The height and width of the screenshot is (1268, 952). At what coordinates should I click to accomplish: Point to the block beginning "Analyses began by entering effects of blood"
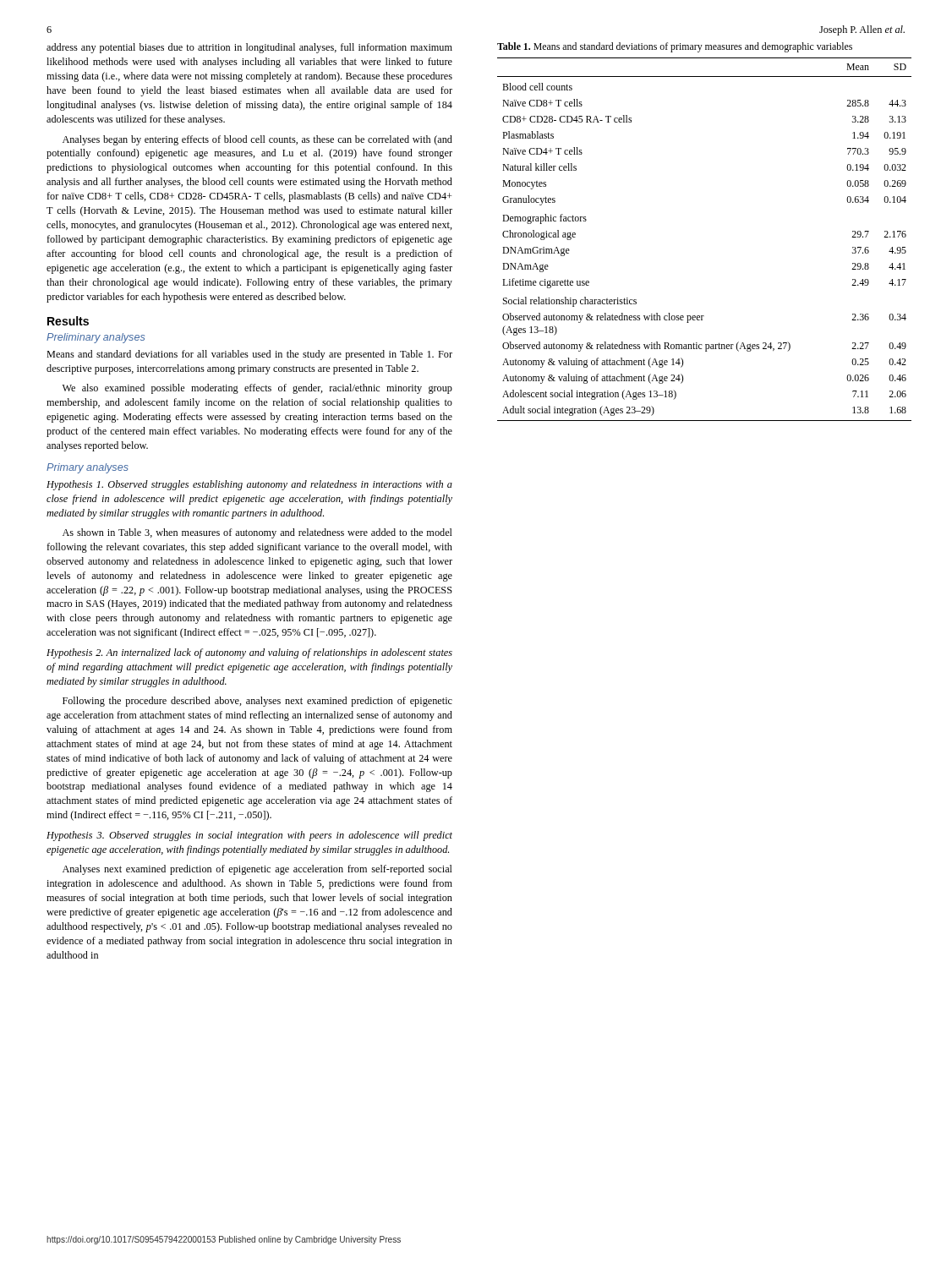pos(249,218)
